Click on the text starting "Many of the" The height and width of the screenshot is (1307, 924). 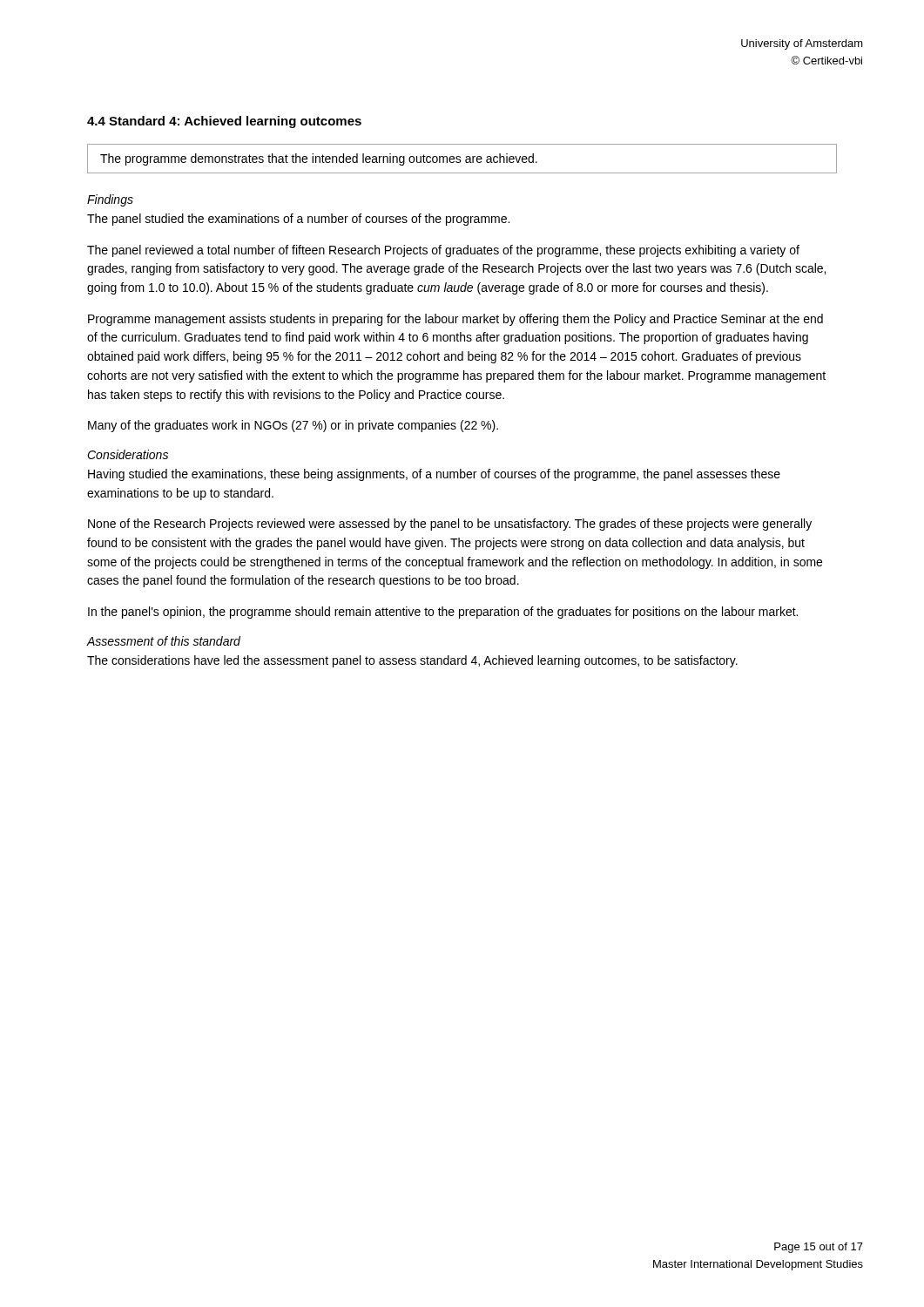293,425
